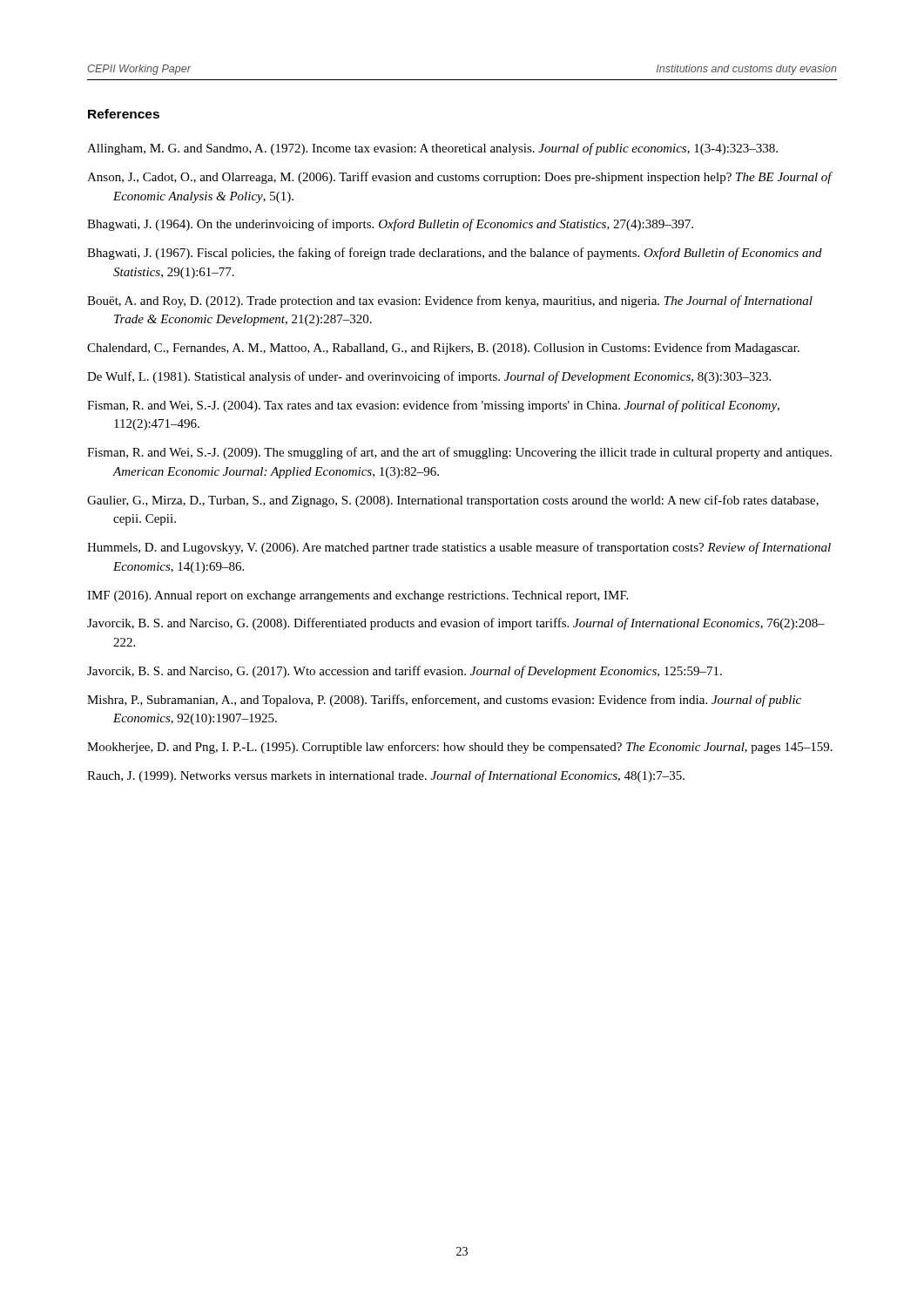Find the block on this page that starts "Bouët, A. and Roy, D. (2012). Trade"
The width and height of the screenshot is (924, 1307).
point(463,310)
